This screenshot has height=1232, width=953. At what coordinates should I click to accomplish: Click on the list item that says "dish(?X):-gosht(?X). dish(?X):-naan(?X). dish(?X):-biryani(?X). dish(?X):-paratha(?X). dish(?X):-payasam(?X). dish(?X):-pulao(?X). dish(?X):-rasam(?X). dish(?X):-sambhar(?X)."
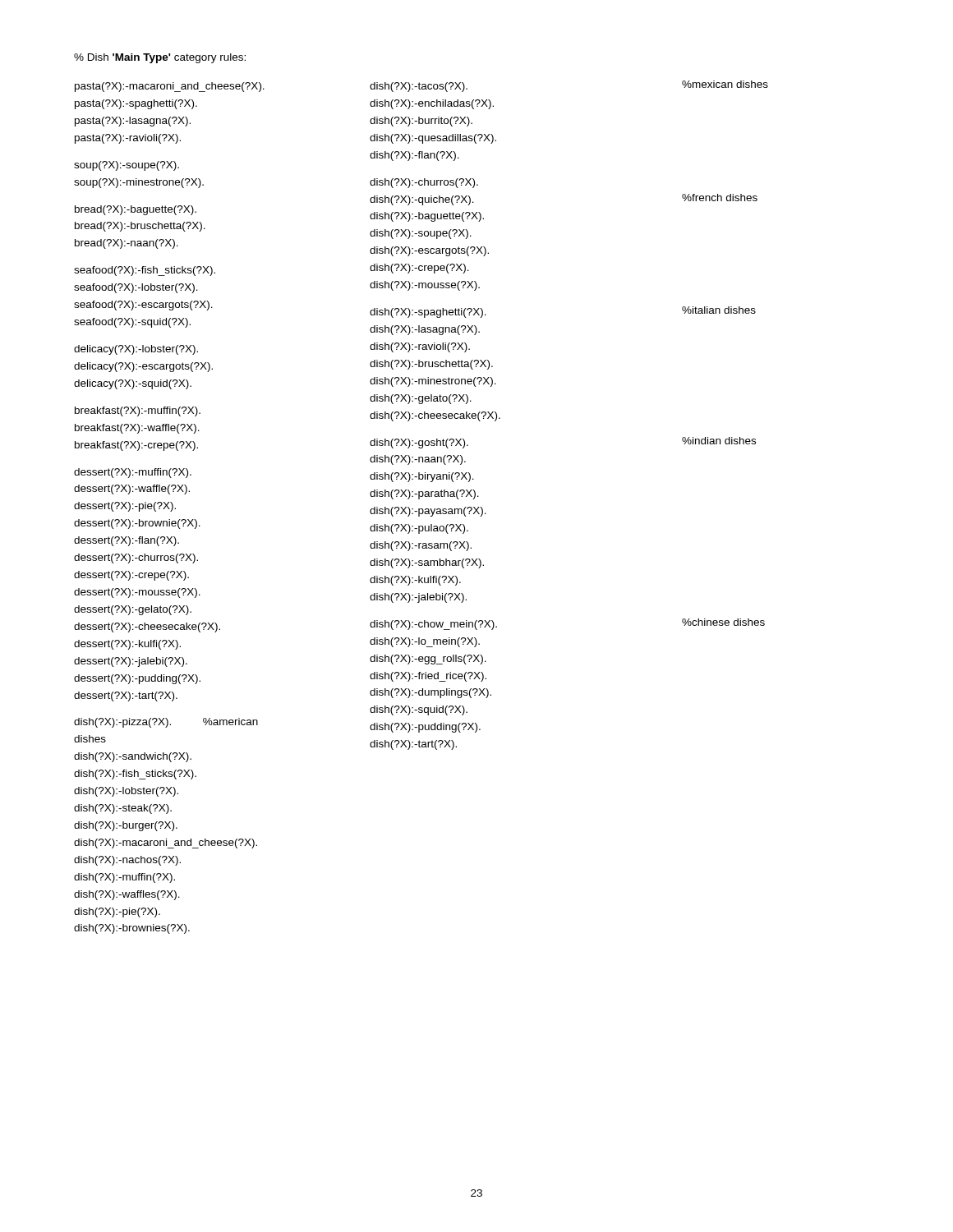[x=419, y=444]
